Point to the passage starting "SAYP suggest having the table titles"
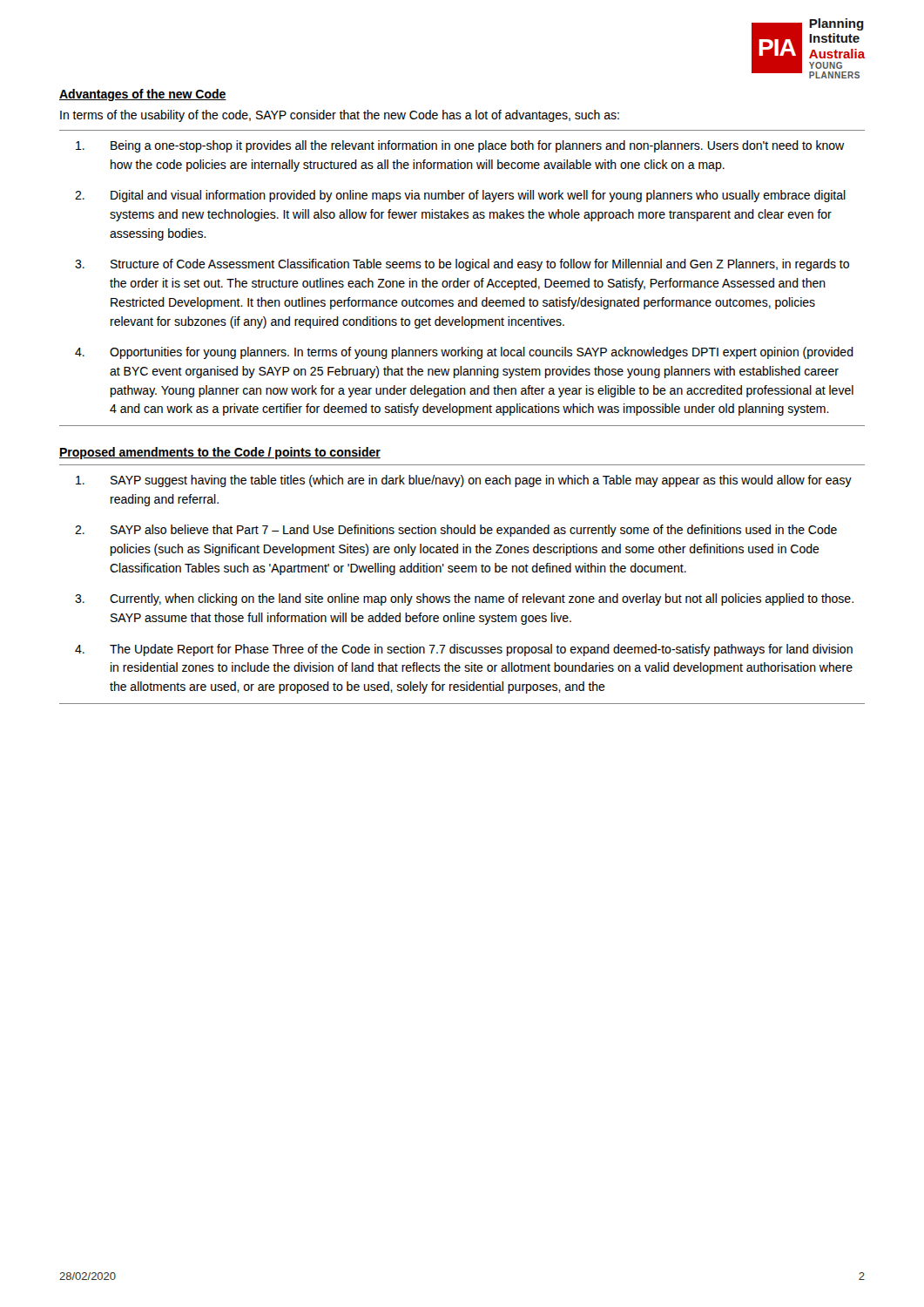Image resolution: width=924 pixels, height=1307 pixels. click(x=462, y=490)
